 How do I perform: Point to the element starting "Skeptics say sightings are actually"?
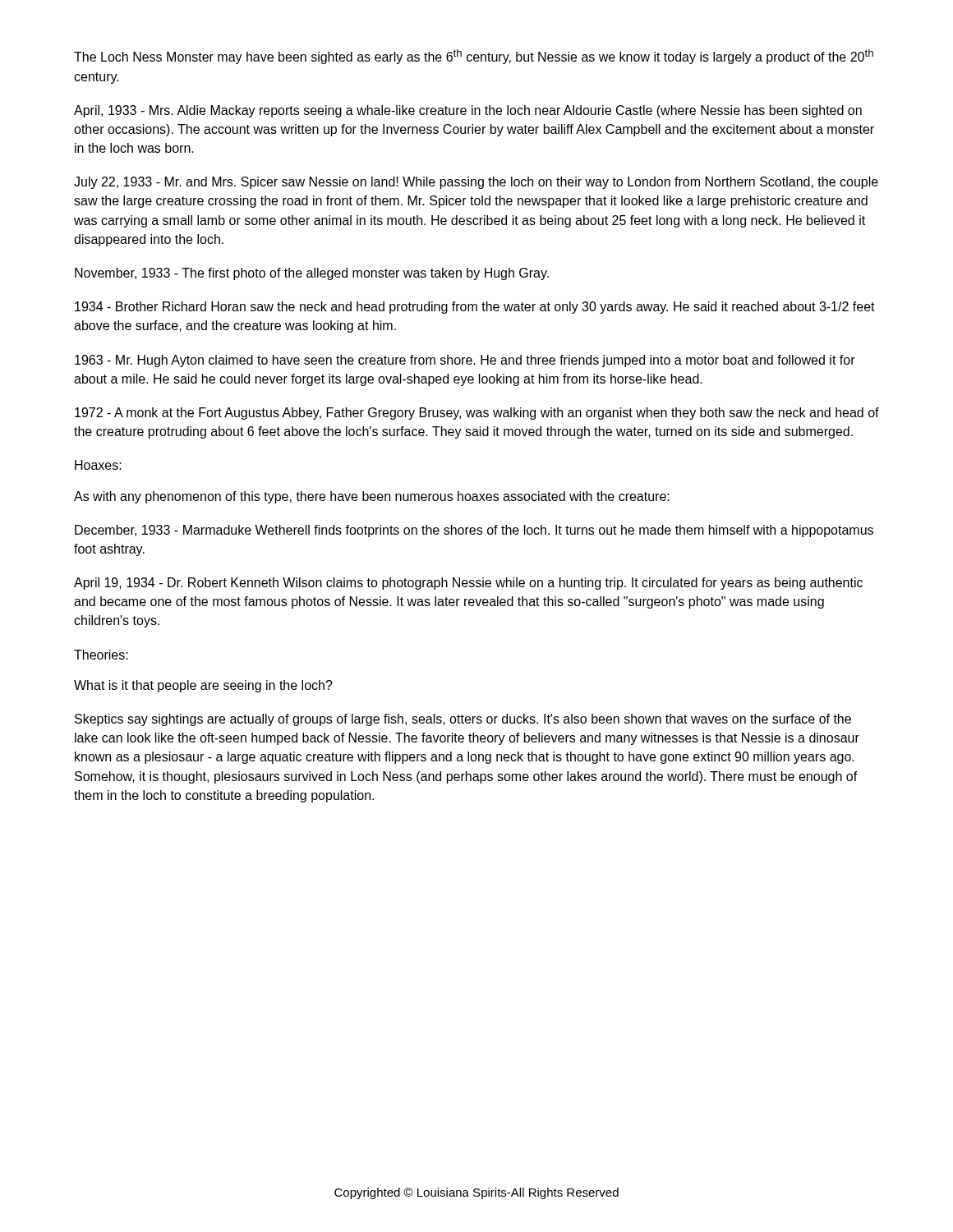(467, 757)
